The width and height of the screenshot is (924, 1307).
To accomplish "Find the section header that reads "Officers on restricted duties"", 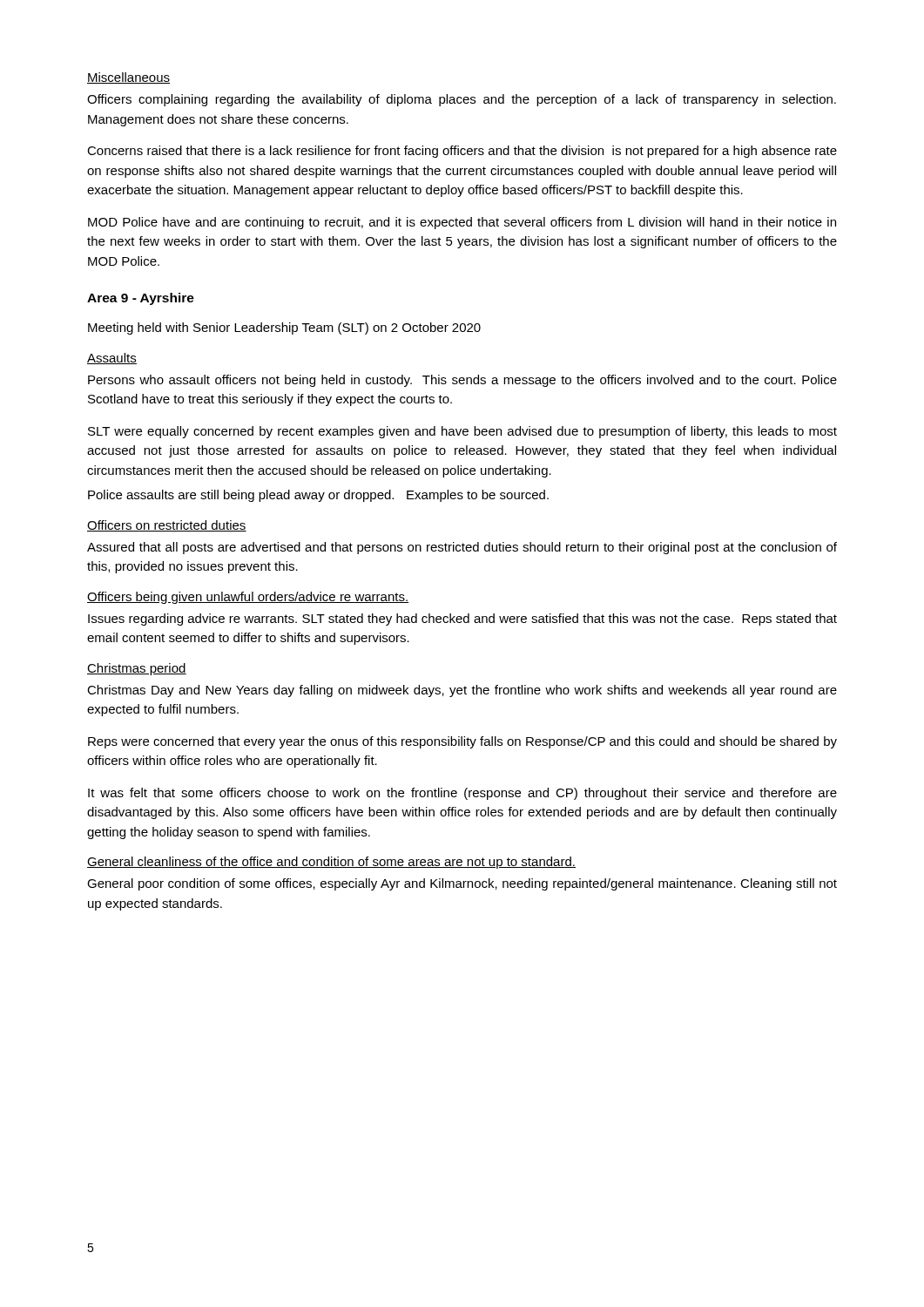I will (167, 525).
